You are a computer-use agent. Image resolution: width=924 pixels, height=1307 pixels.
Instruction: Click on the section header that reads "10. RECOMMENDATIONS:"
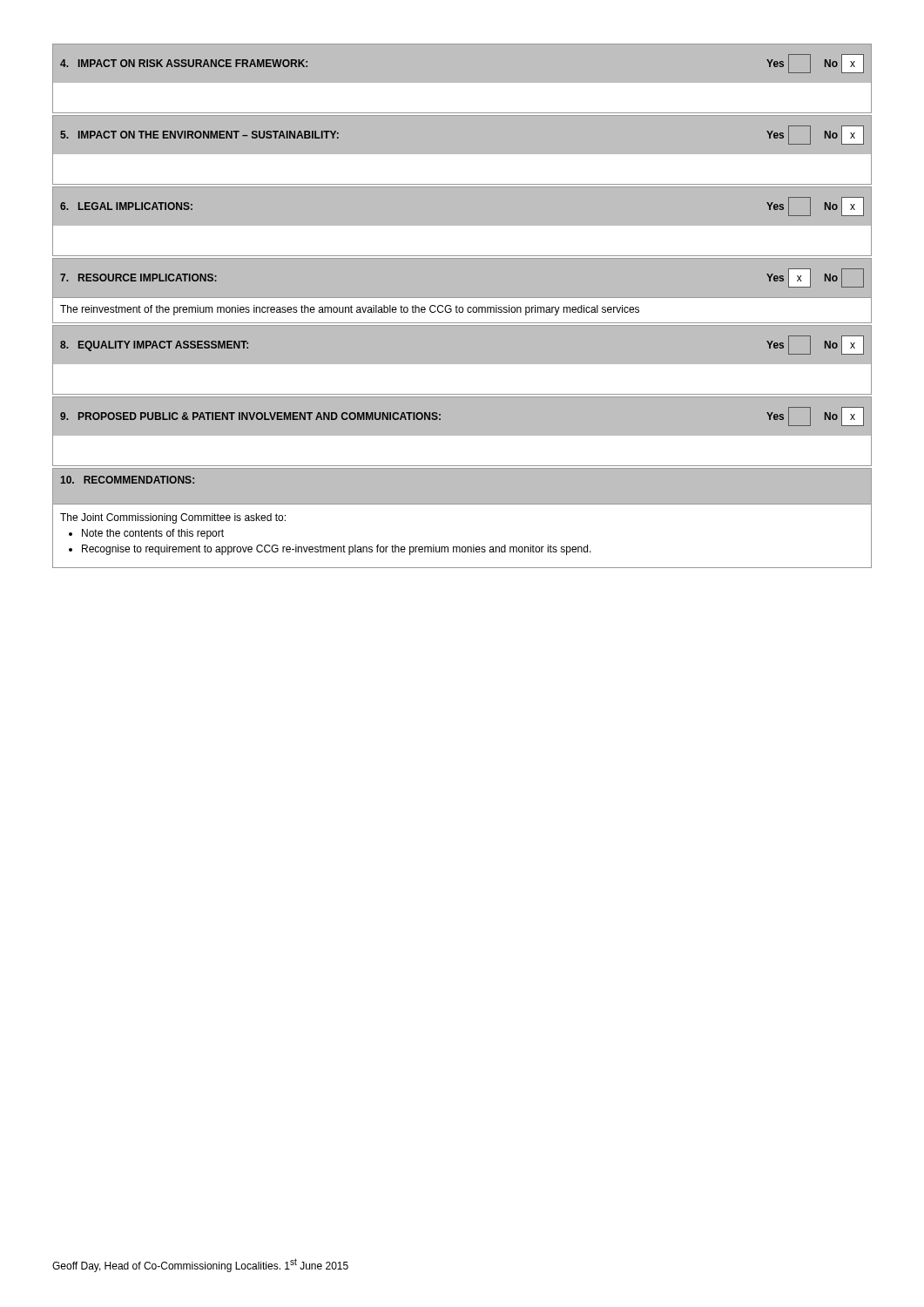pos(128,480)
